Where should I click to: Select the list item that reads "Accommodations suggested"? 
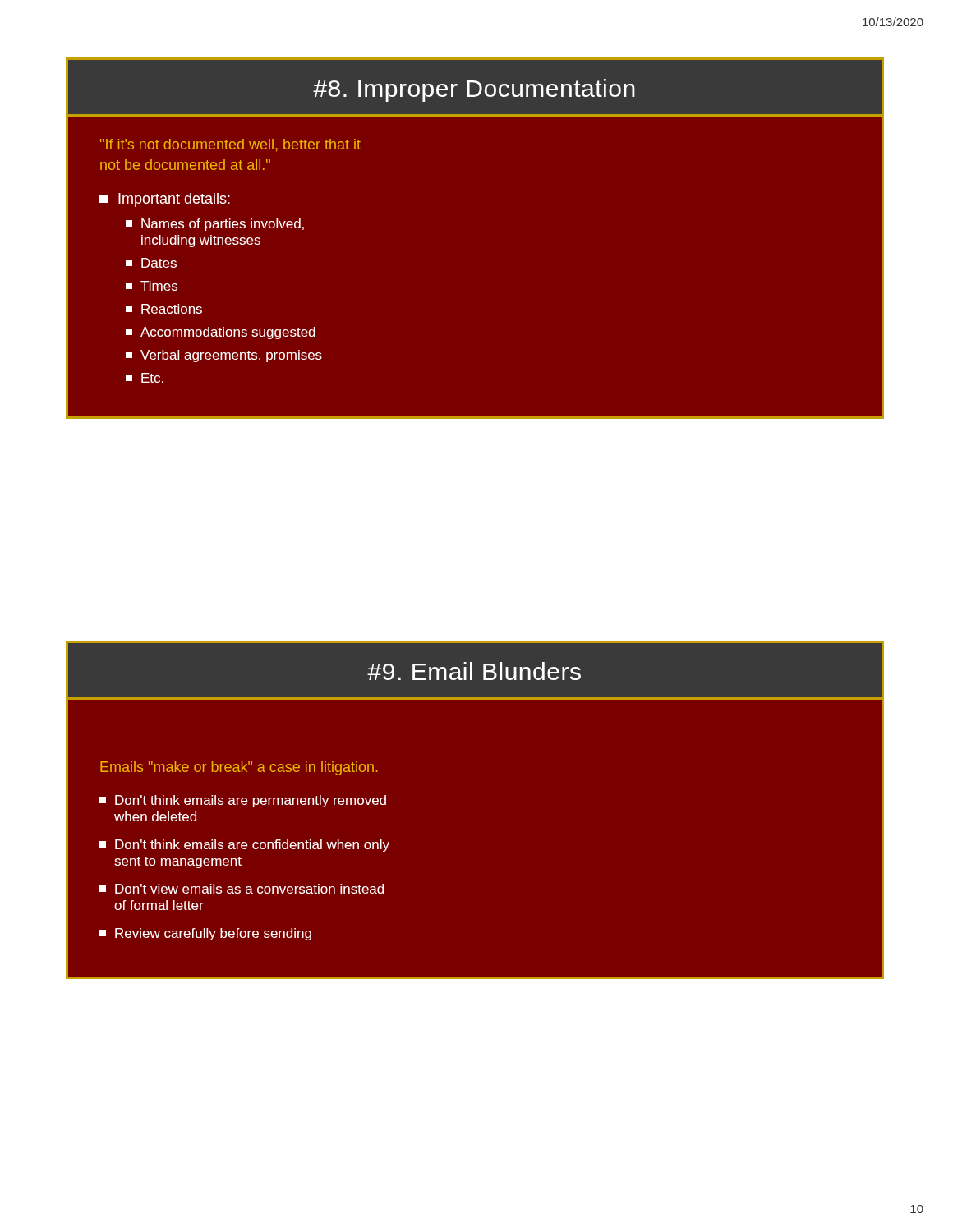click(x=221, y=333)
